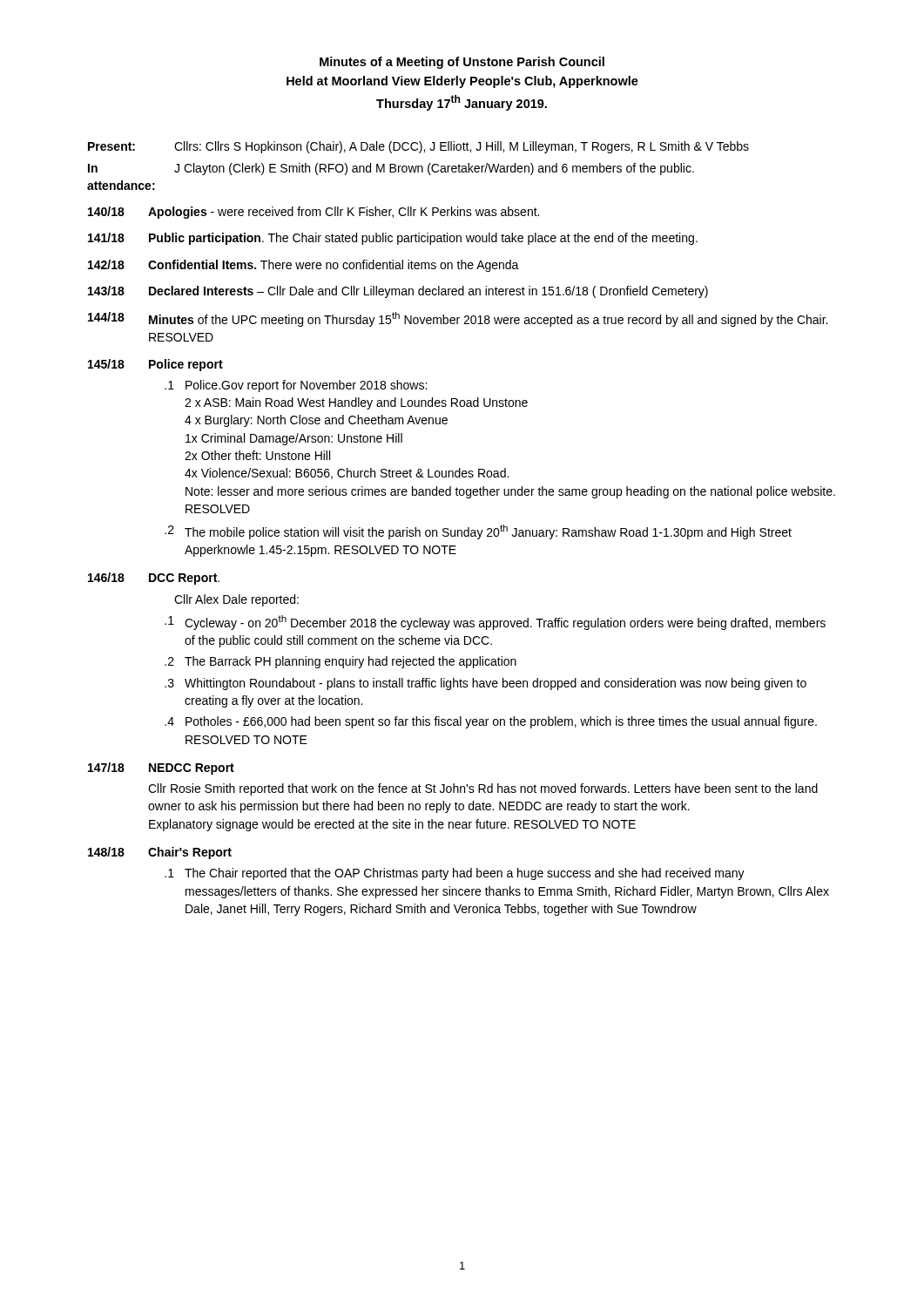Locate the text block with the text "142/18 Confidential Items."

[x=462, y=265]
